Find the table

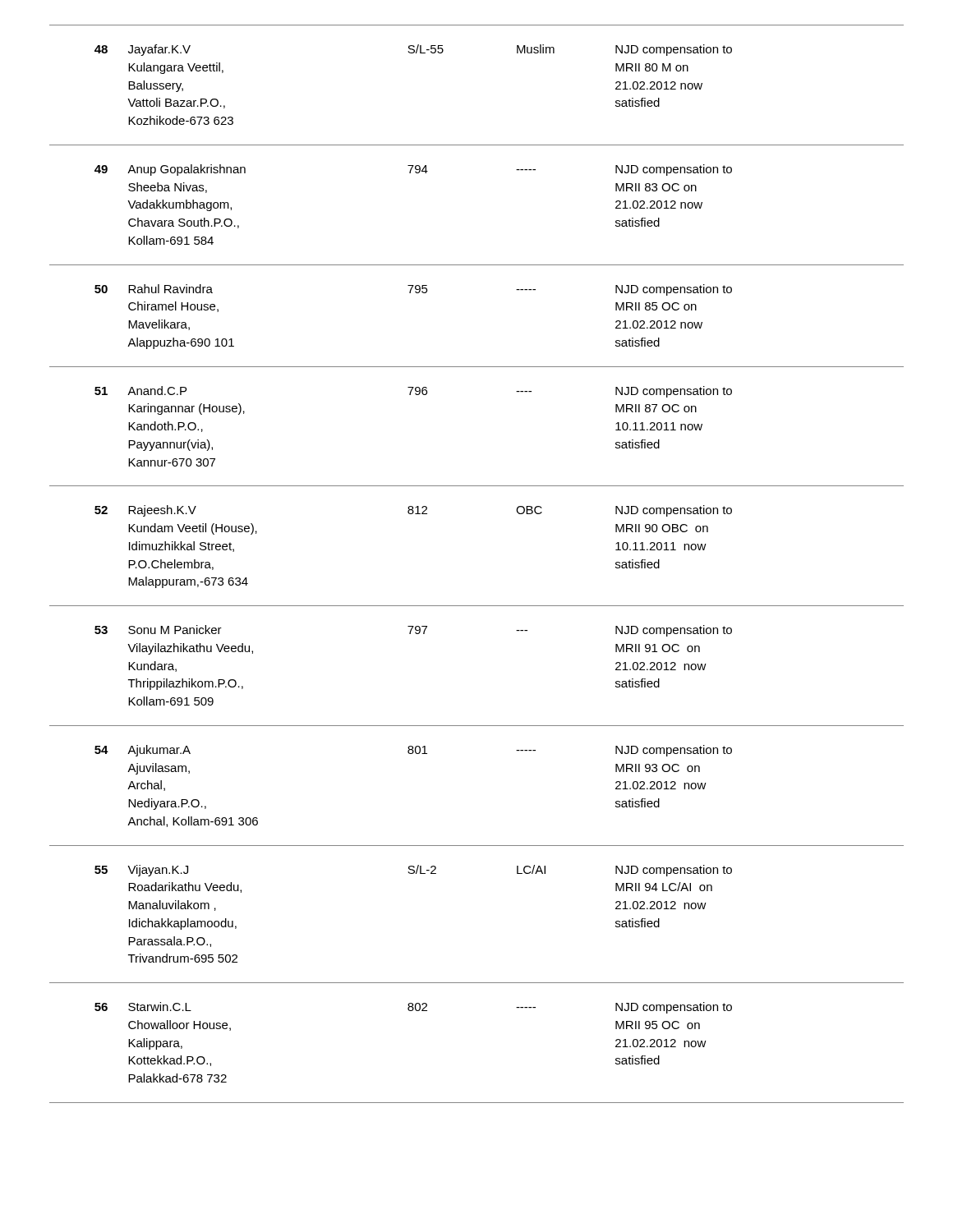(x=476, y=564)
